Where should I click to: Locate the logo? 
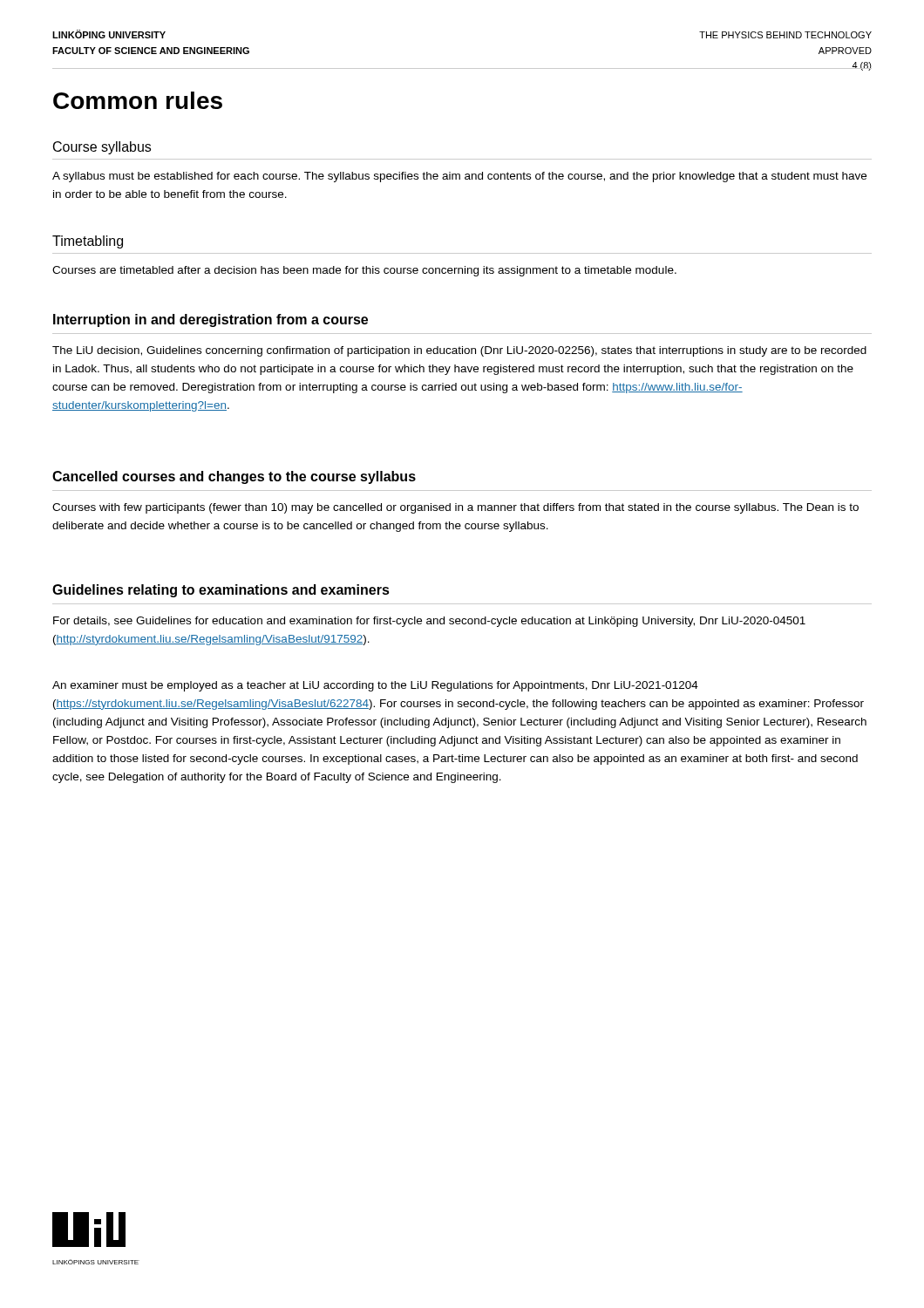96,1243
